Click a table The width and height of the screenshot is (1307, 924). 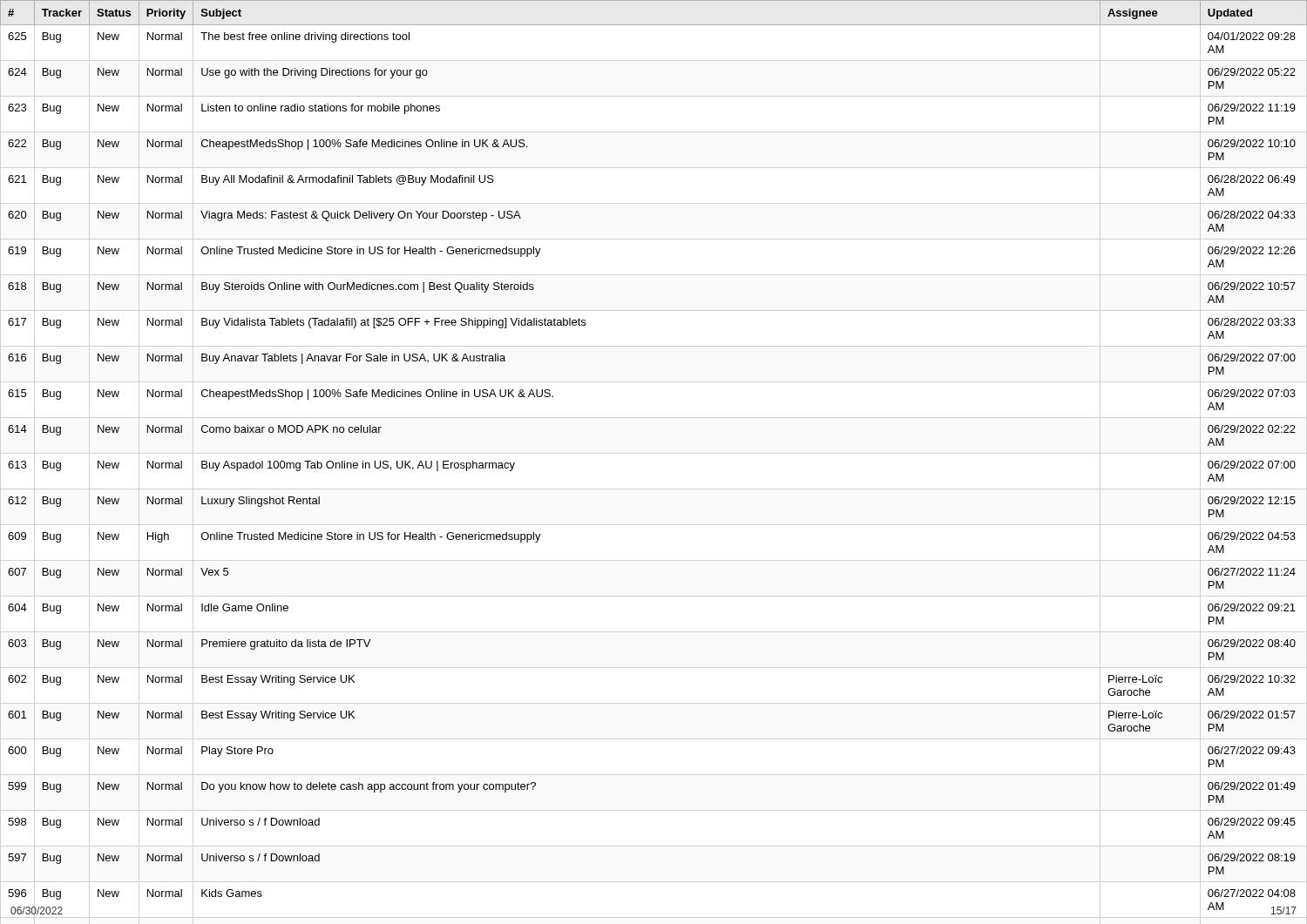click(654, 462)
